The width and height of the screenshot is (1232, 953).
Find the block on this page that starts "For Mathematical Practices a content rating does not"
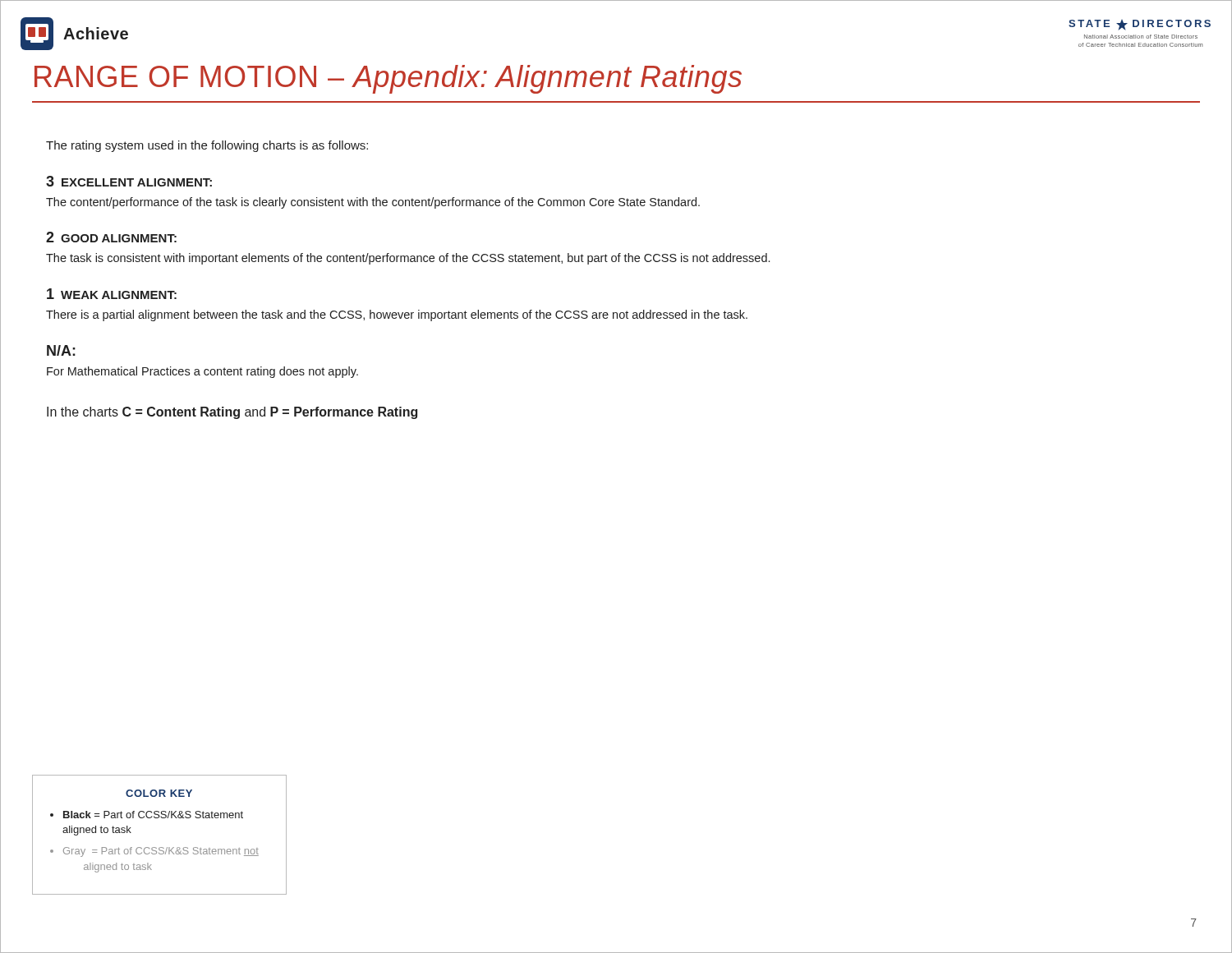click(202, 371)
